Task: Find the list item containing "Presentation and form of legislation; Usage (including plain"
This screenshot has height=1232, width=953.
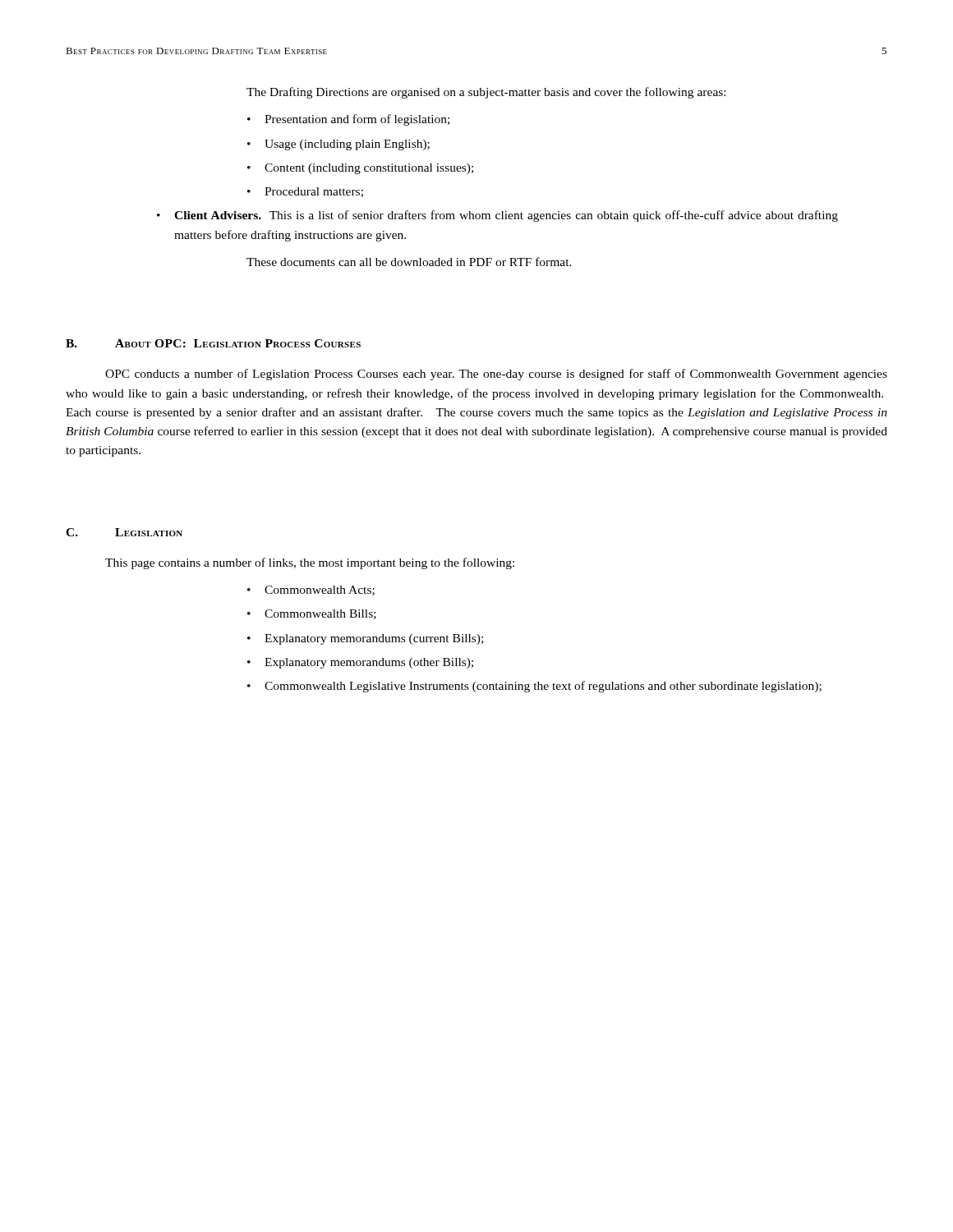Action: click(348, 120)
